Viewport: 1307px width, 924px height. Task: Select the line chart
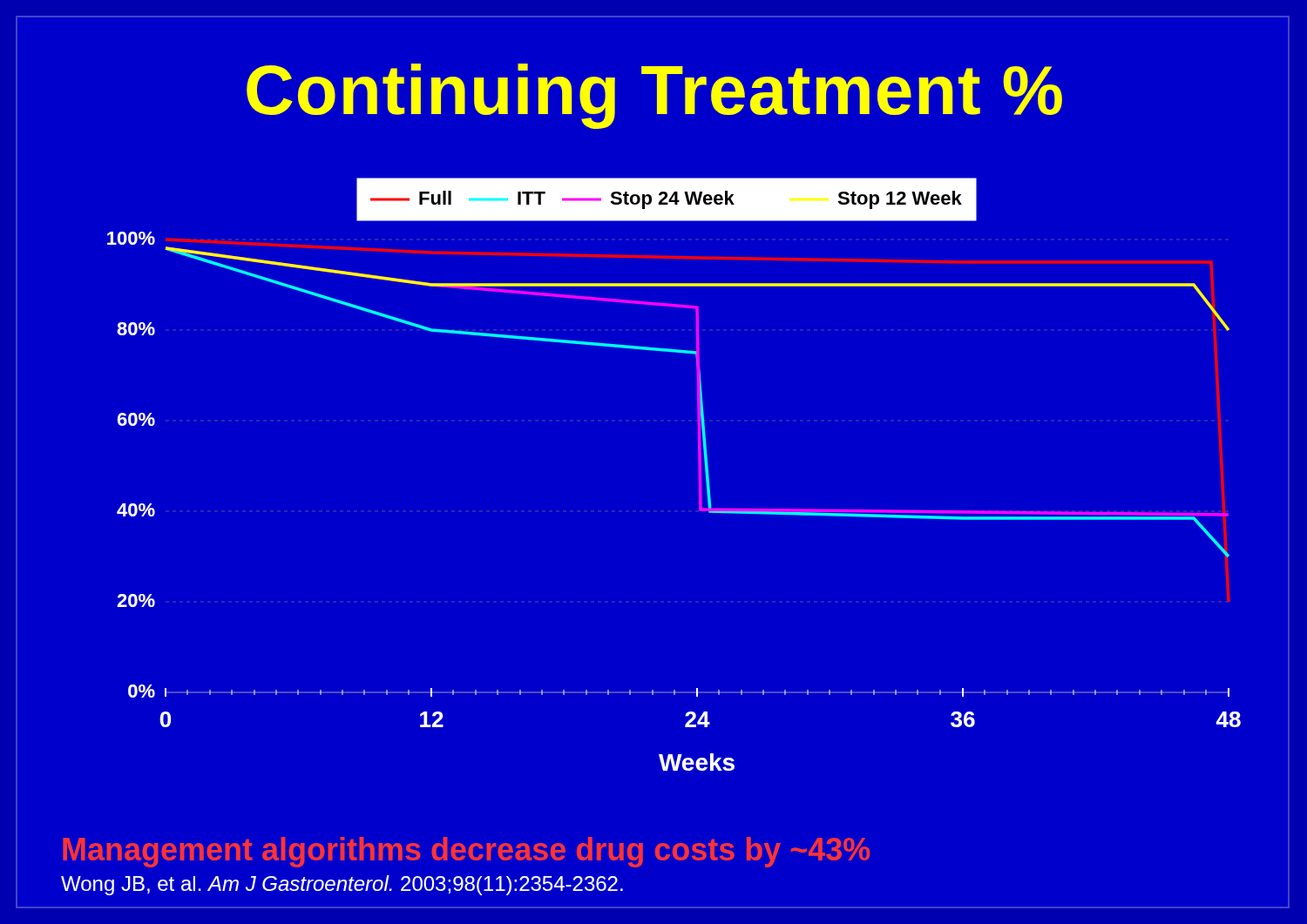662,483
